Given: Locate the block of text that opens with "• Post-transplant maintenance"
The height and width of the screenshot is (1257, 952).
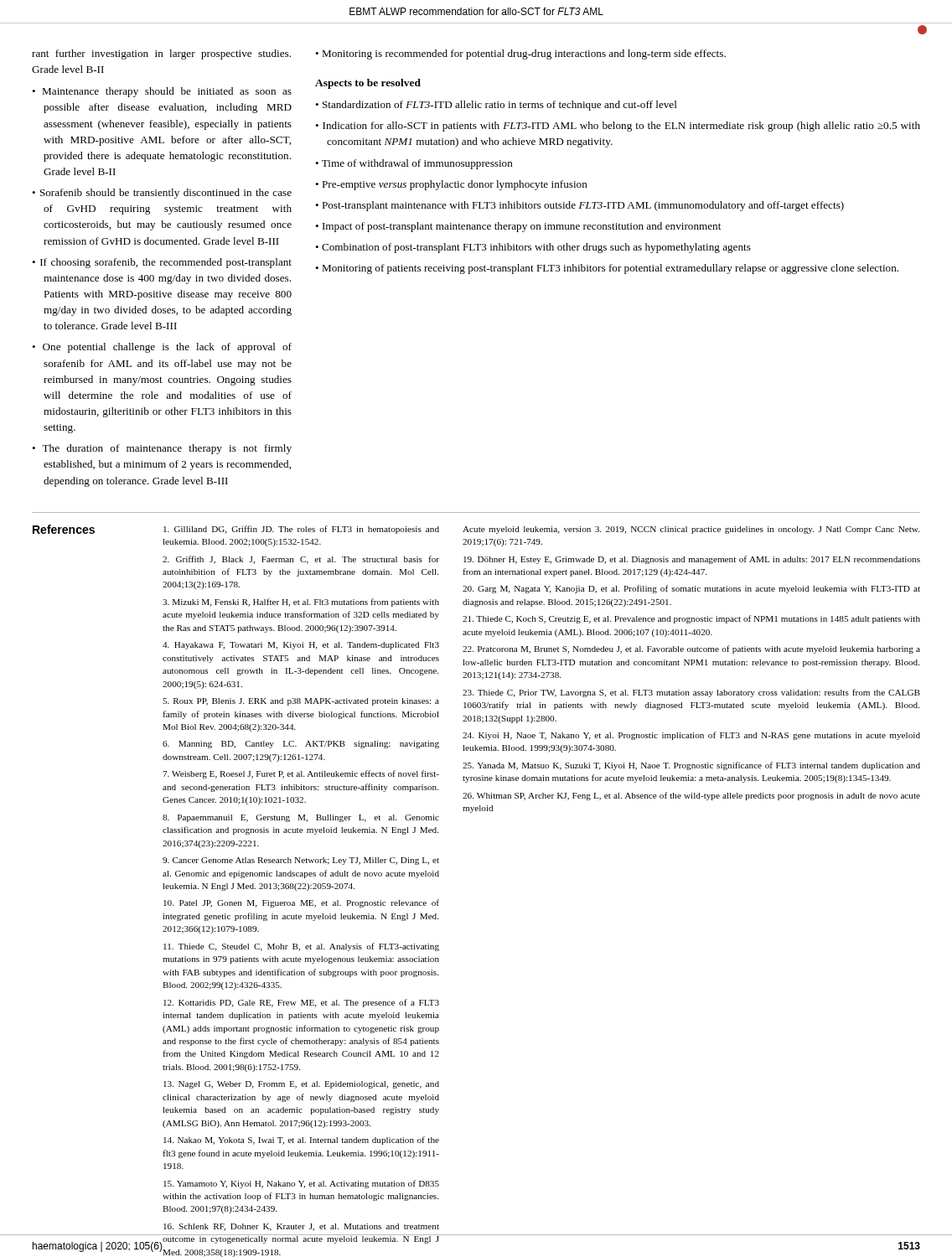Looking at the screenshot, I should [x=580, y=205].
